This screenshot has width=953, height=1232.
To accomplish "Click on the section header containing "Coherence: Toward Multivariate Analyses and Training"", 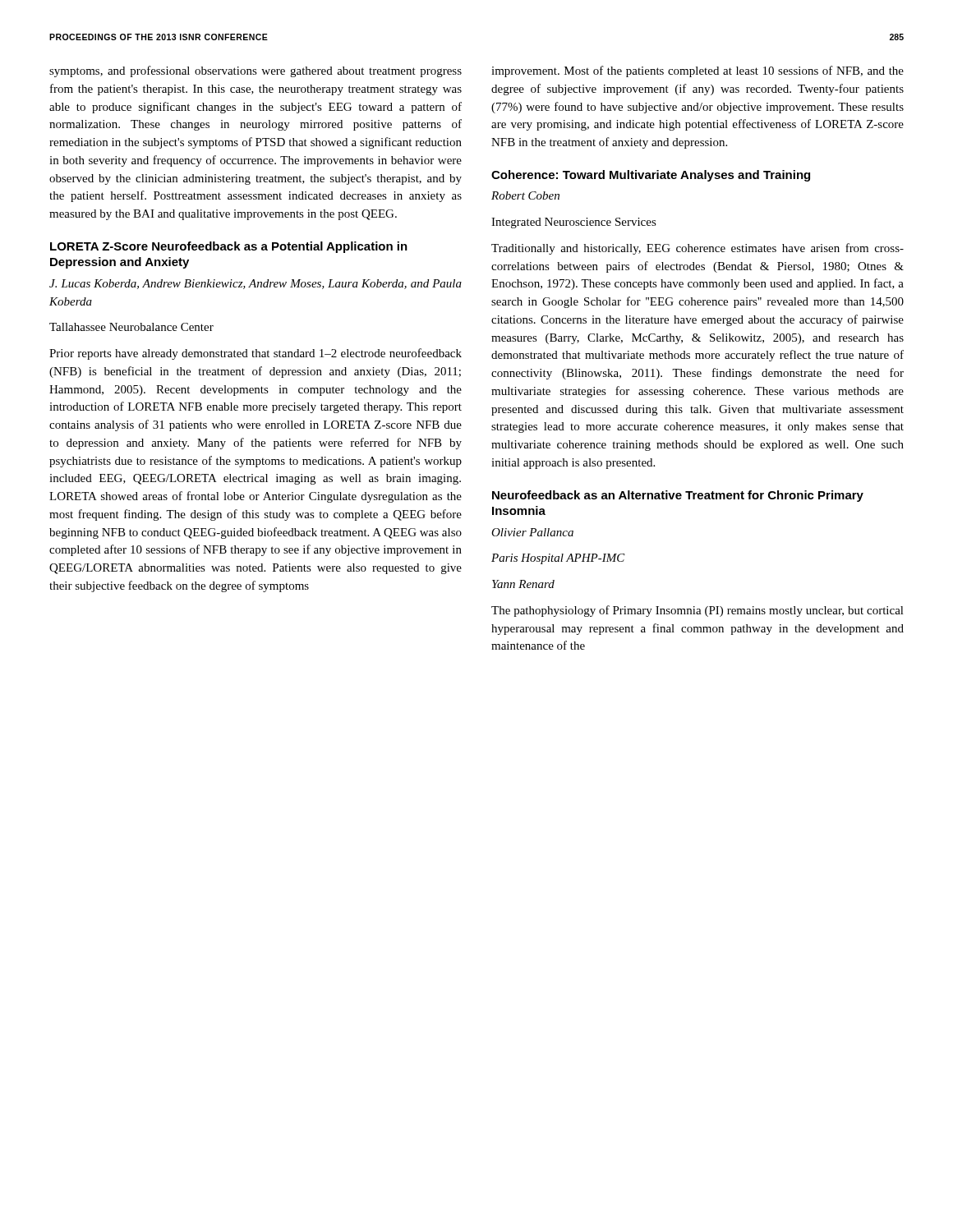I will click(x=651, y=174).
